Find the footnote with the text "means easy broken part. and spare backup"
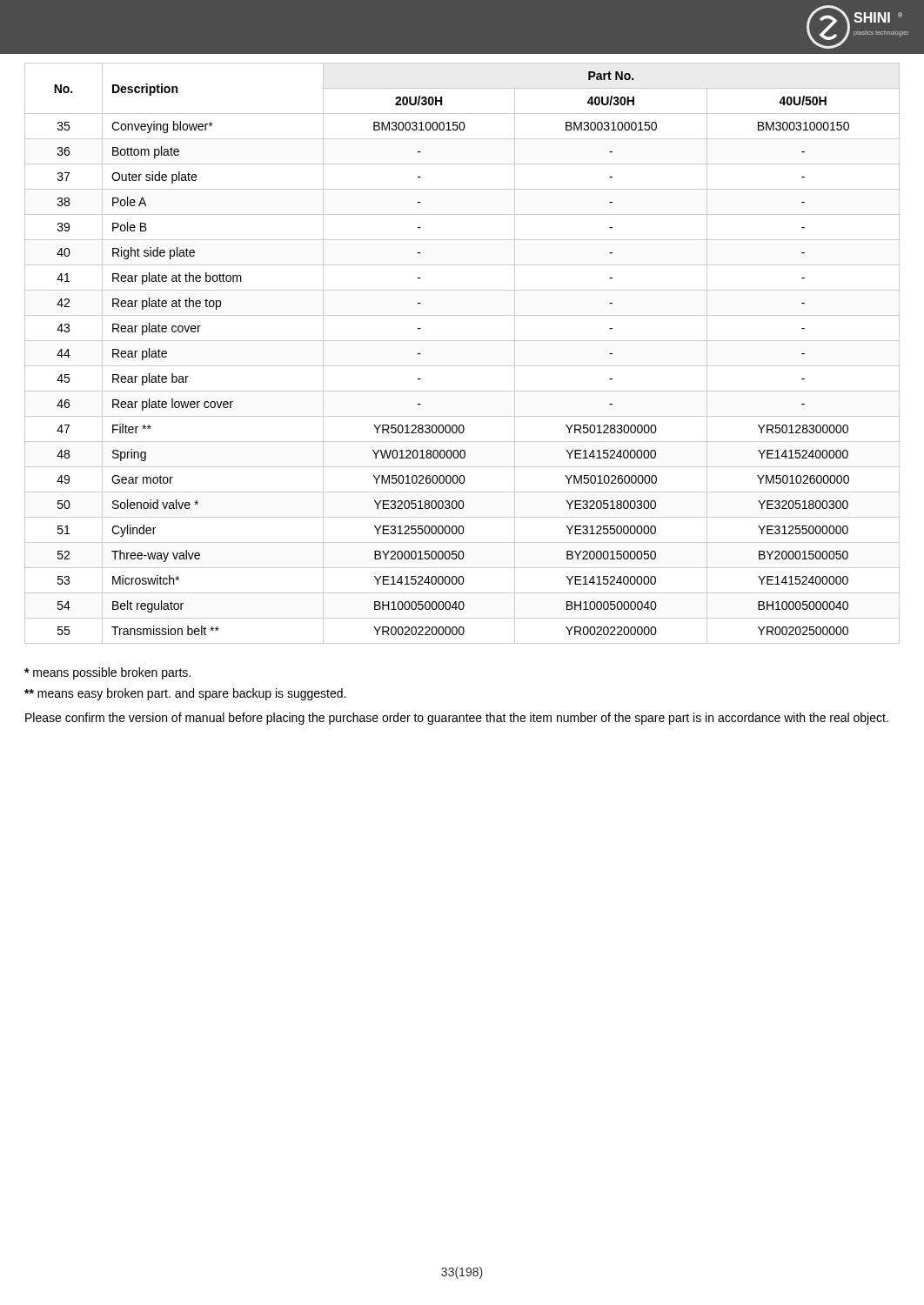Viewport: 924px width, 1305px height. click(x=186, y=693)
